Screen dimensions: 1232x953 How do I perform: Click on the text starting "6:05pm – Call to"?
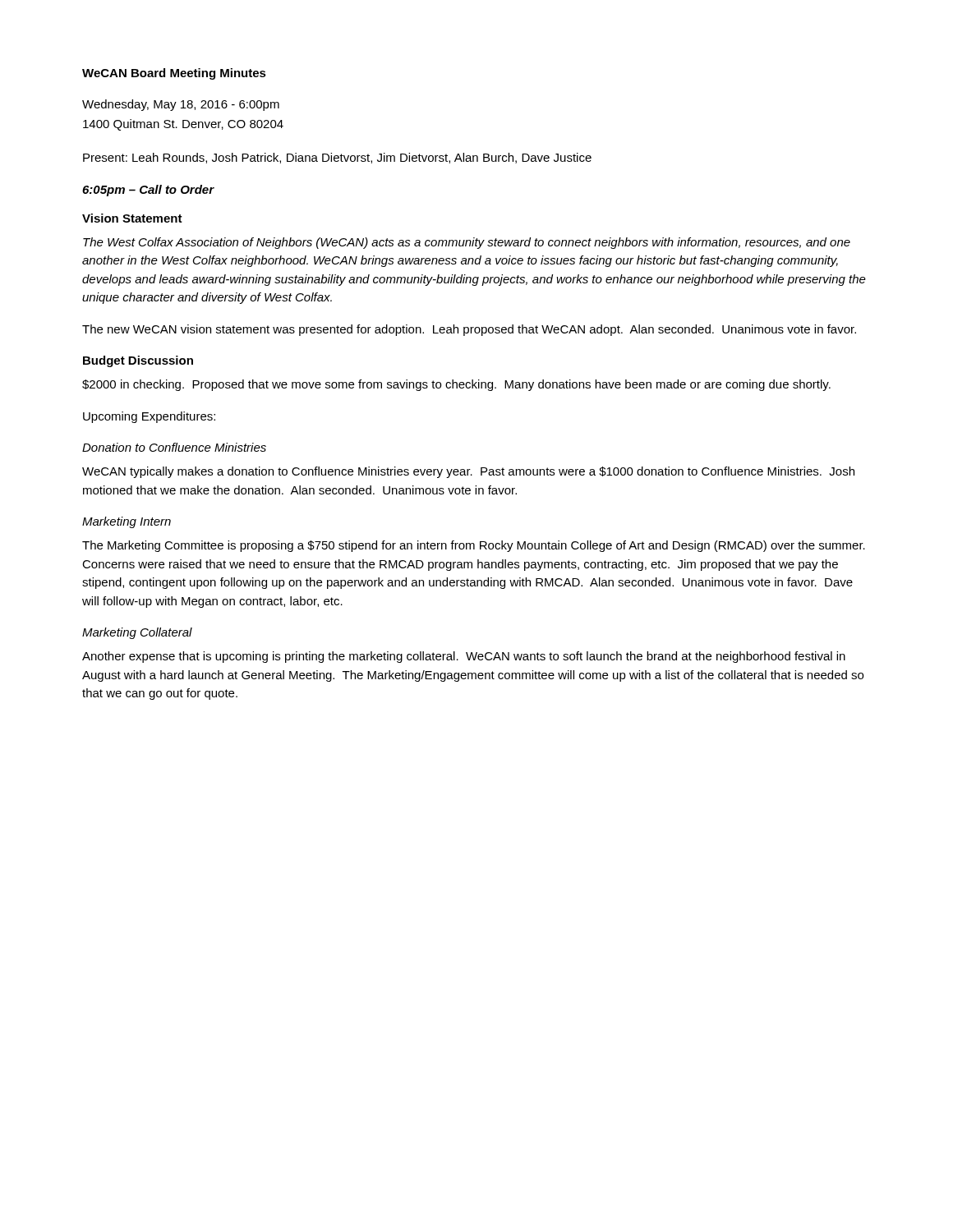point(148,189)
